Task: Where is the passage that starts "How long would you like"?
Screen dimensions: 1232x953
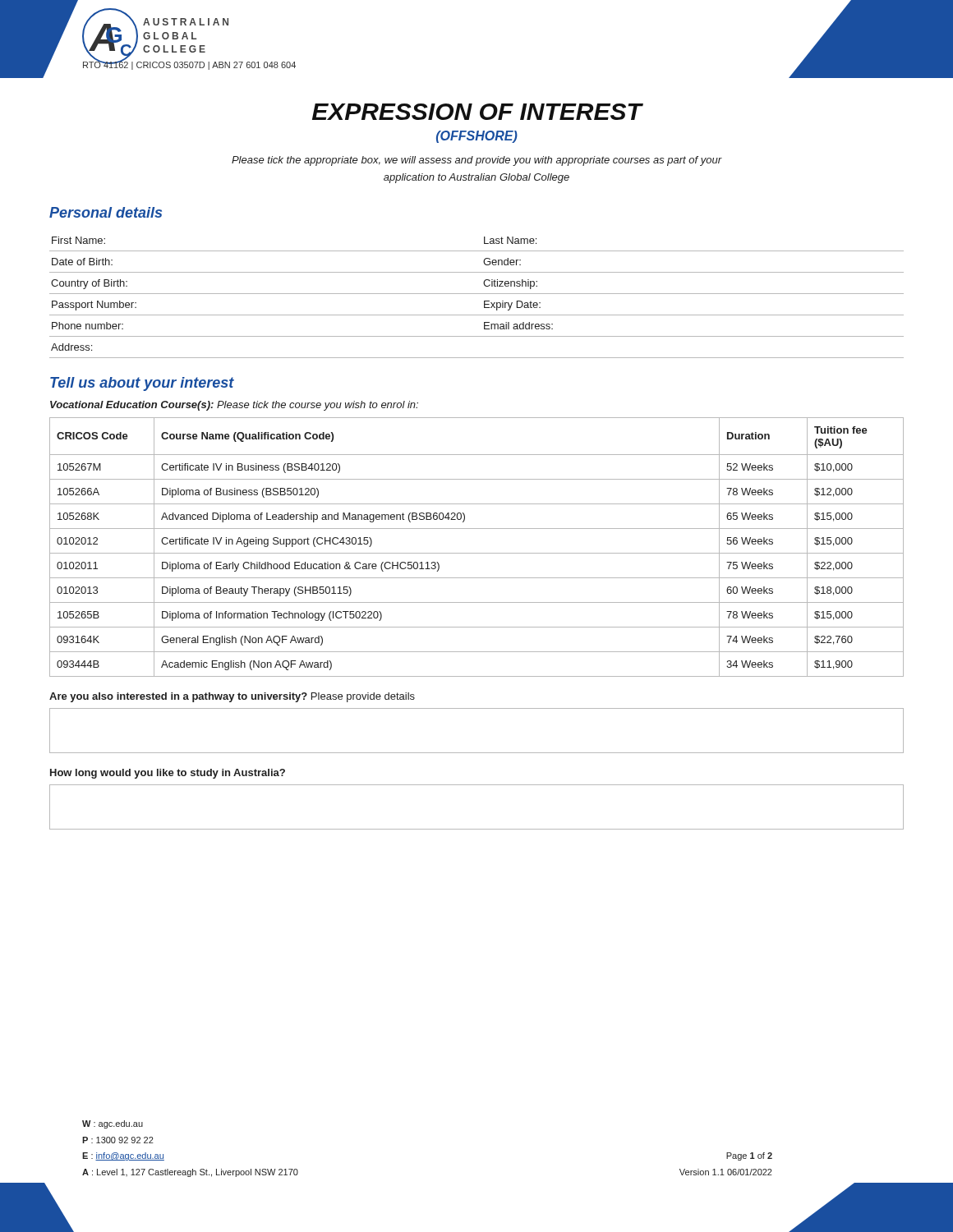Action: click(167, 772)
